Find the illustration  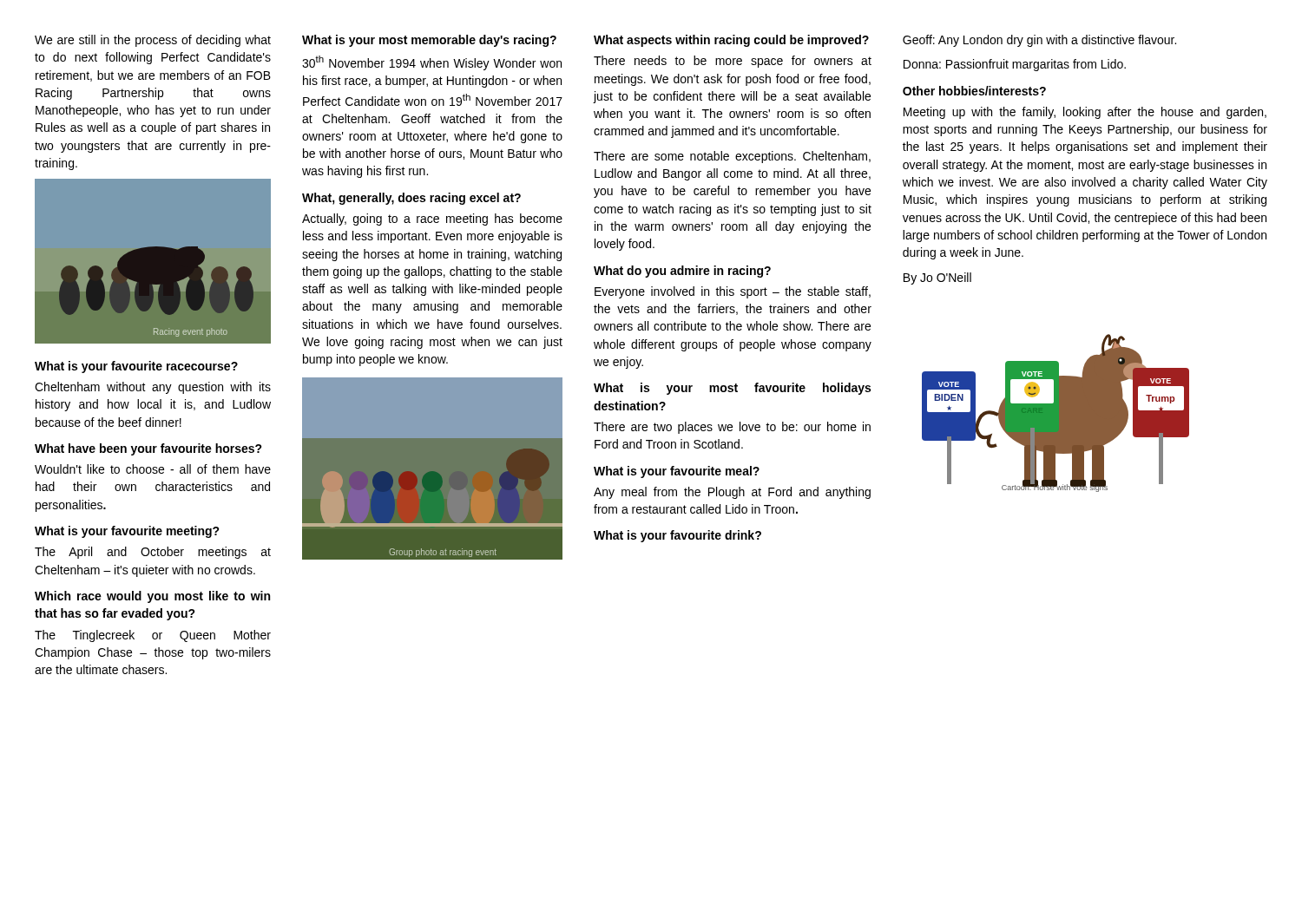[1085, 400]
